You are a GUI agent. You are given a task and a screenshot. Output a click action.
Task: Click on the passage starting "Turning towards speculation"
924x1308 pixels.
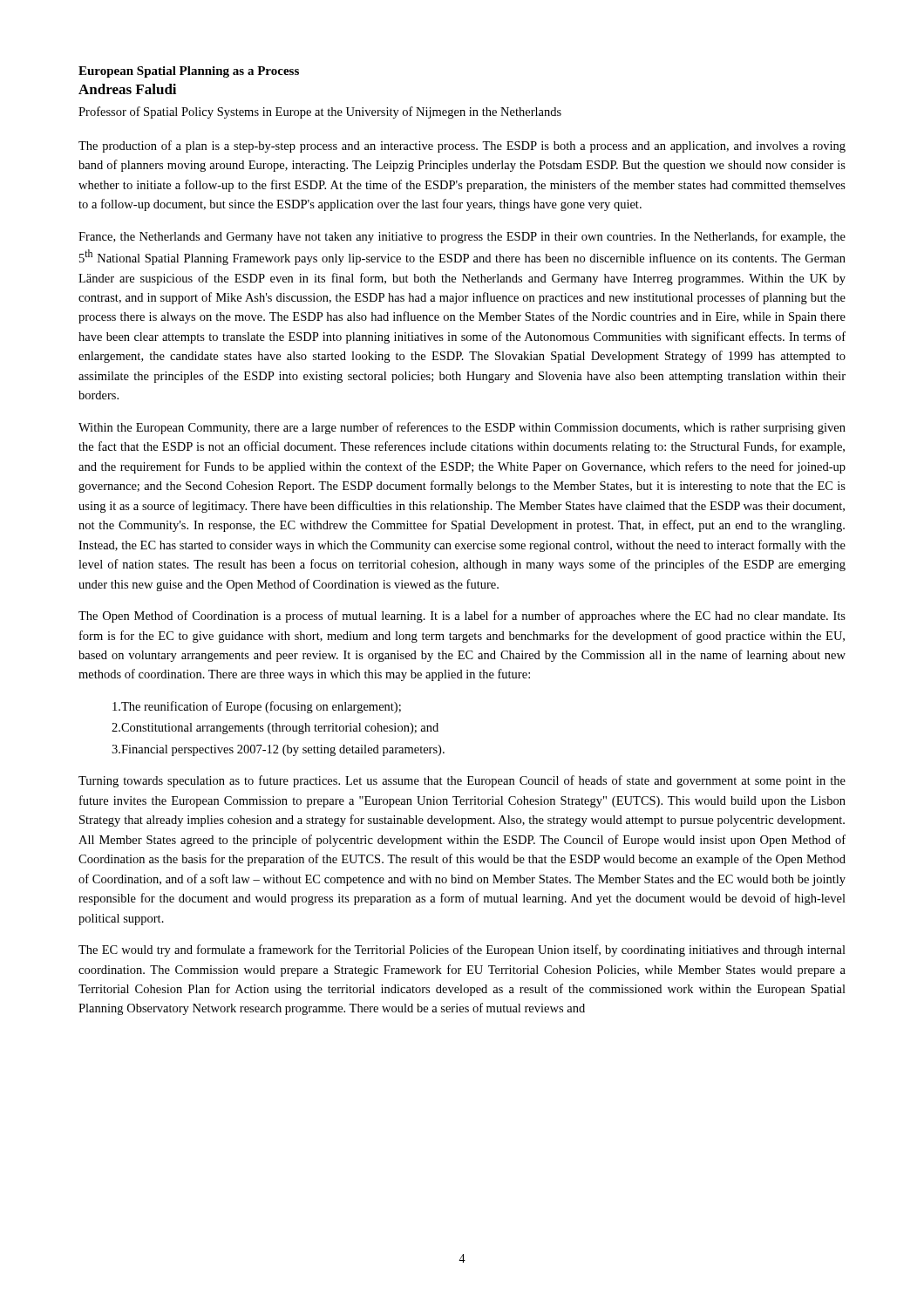(x=462, y=849)
